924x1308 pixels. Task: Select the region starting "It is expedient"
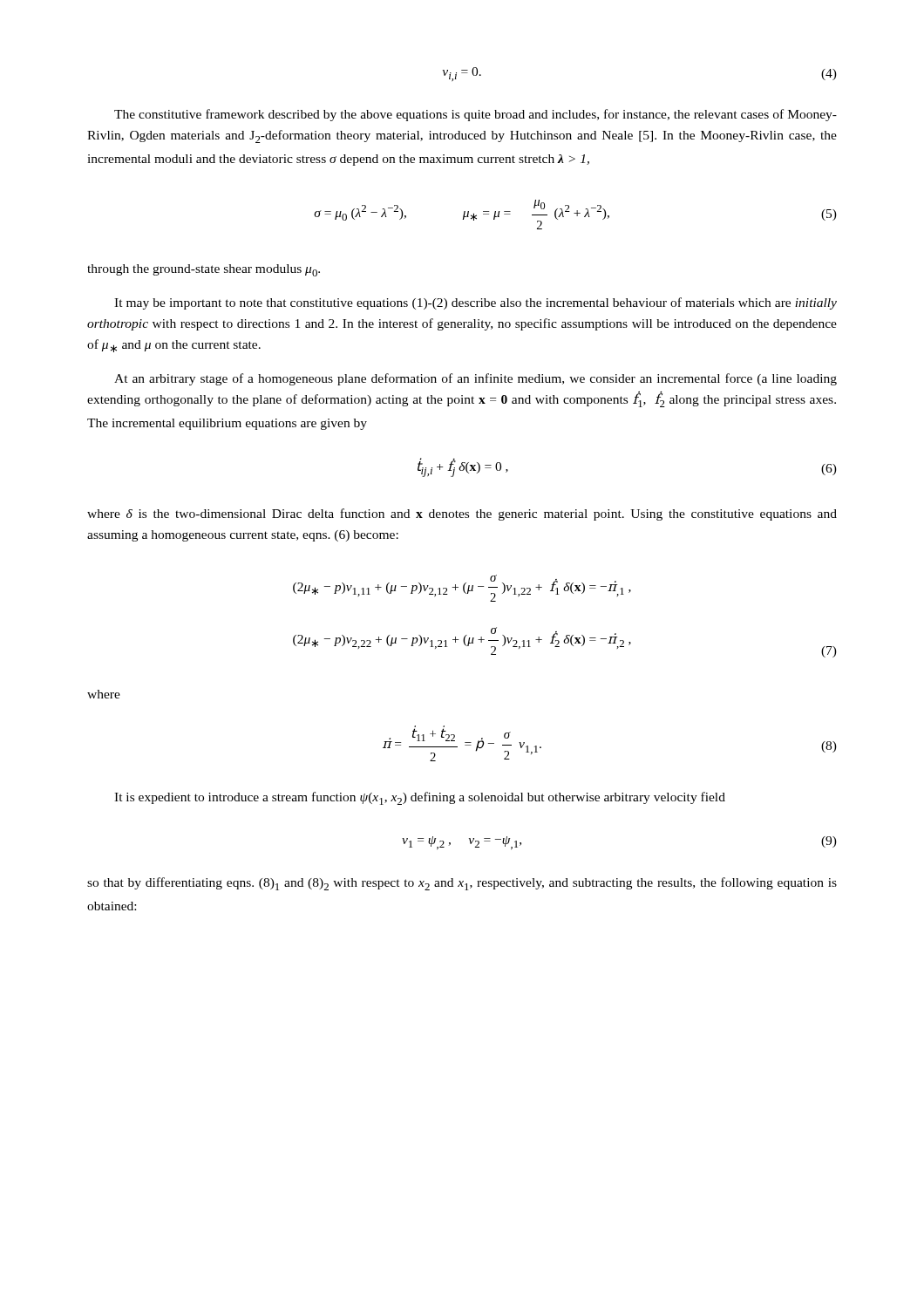point(462,798)
